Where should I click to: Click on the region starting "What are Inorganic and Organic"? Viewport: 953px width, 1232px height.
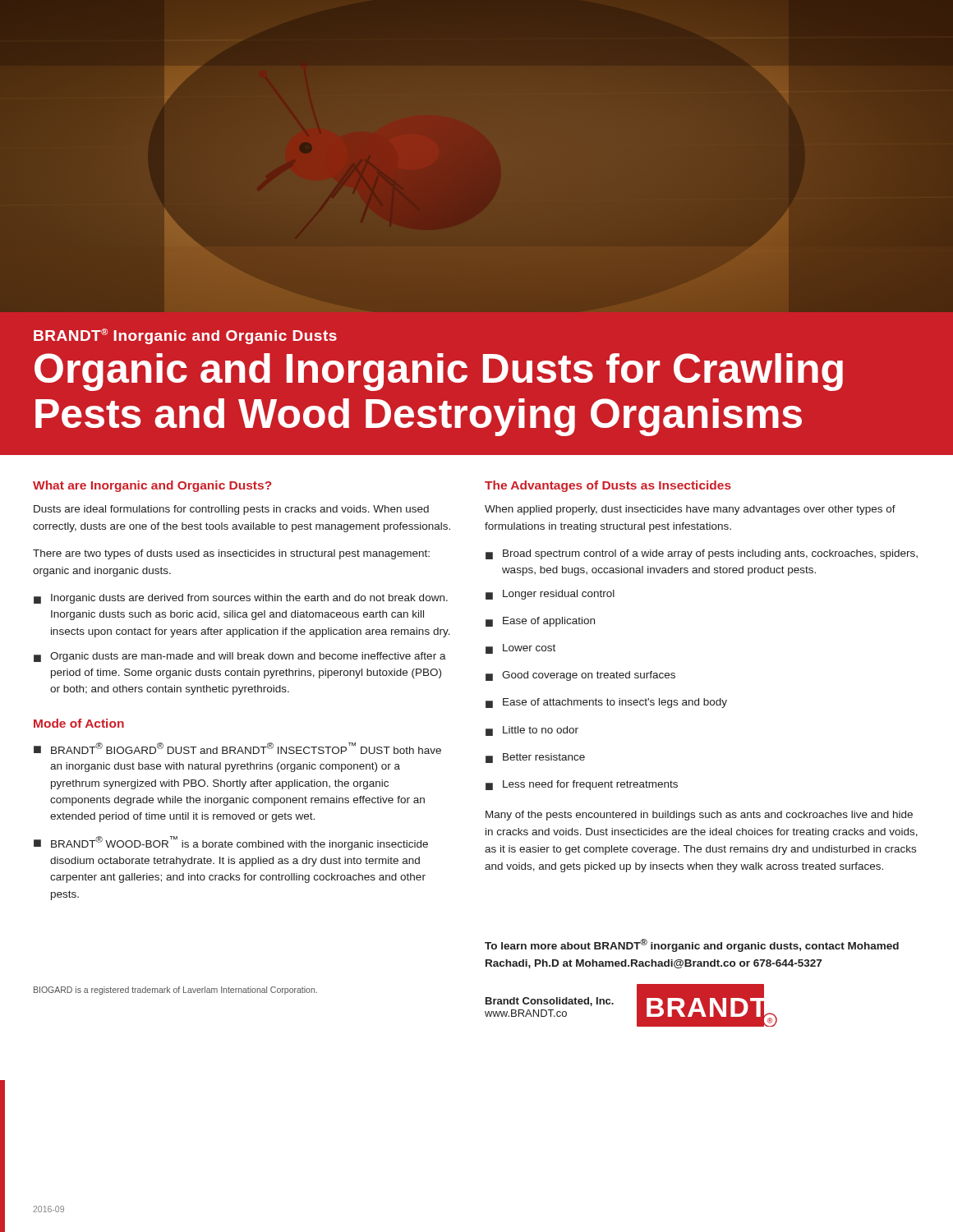click(x=152, y=485)
